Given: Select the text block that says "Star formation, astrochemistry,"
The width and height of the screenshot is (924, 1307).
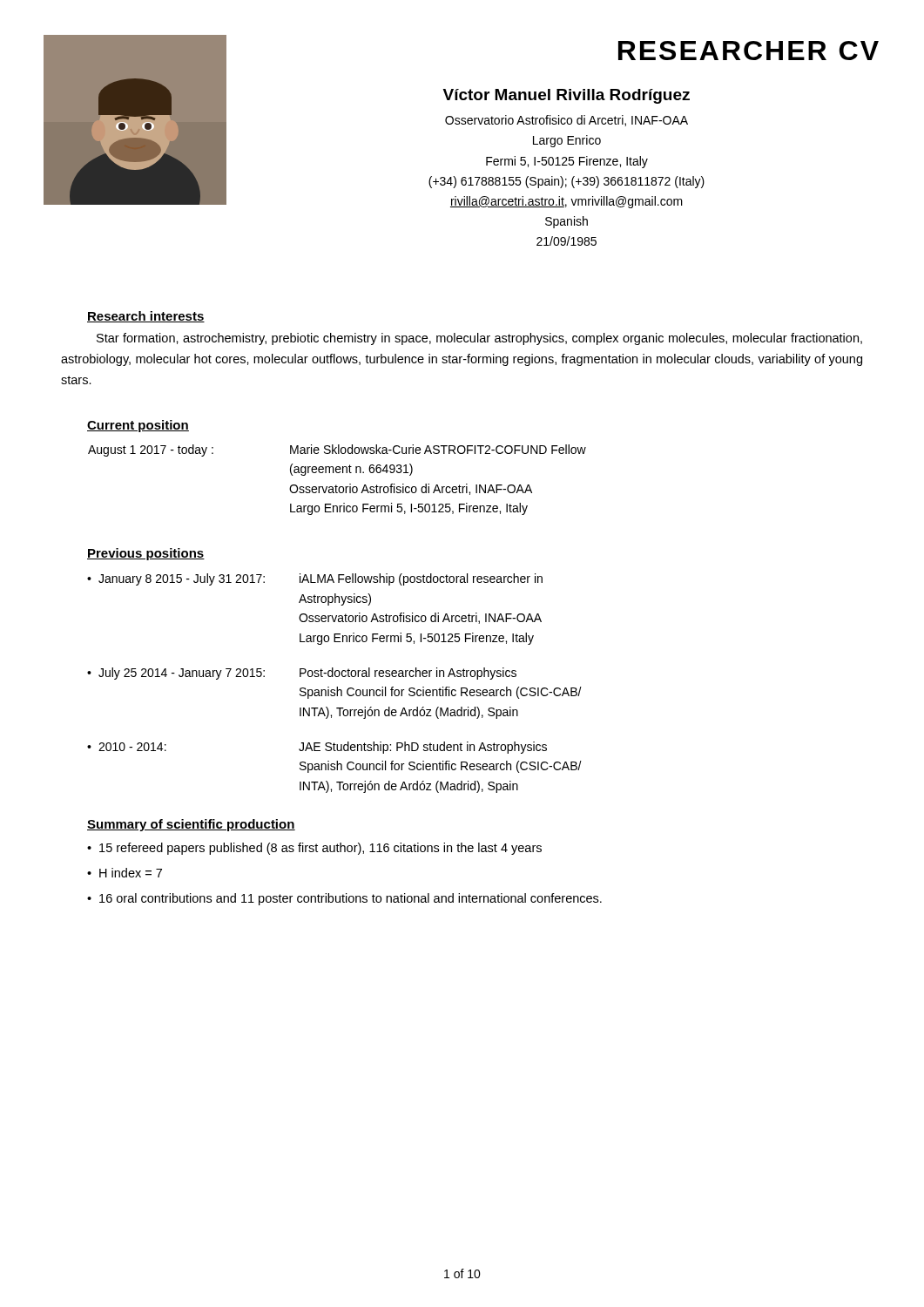Looking at the screenshot, I should [462, 359].
